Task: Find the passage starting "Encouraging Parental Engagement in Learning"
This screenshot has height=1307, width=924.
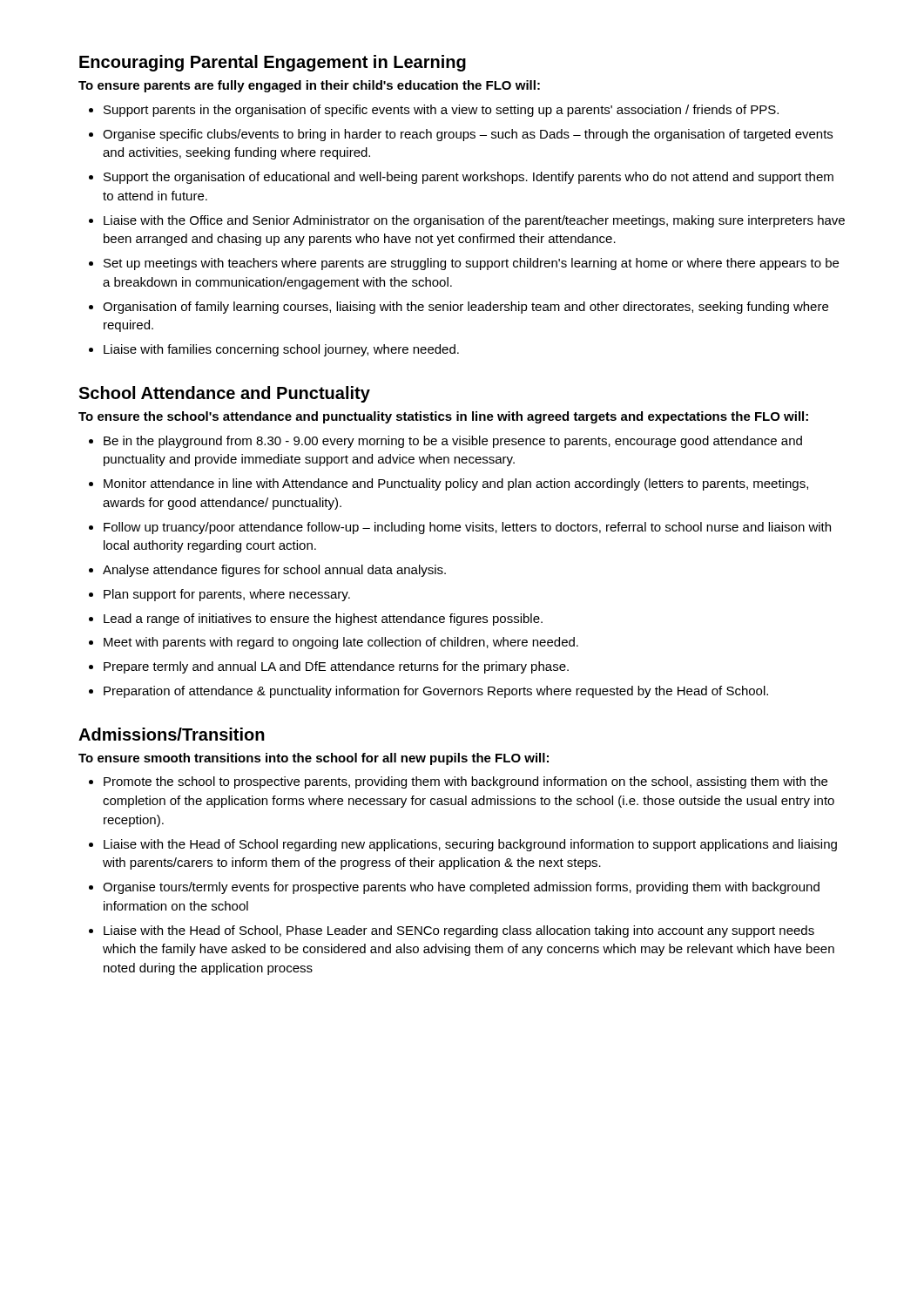Action: 462,62
